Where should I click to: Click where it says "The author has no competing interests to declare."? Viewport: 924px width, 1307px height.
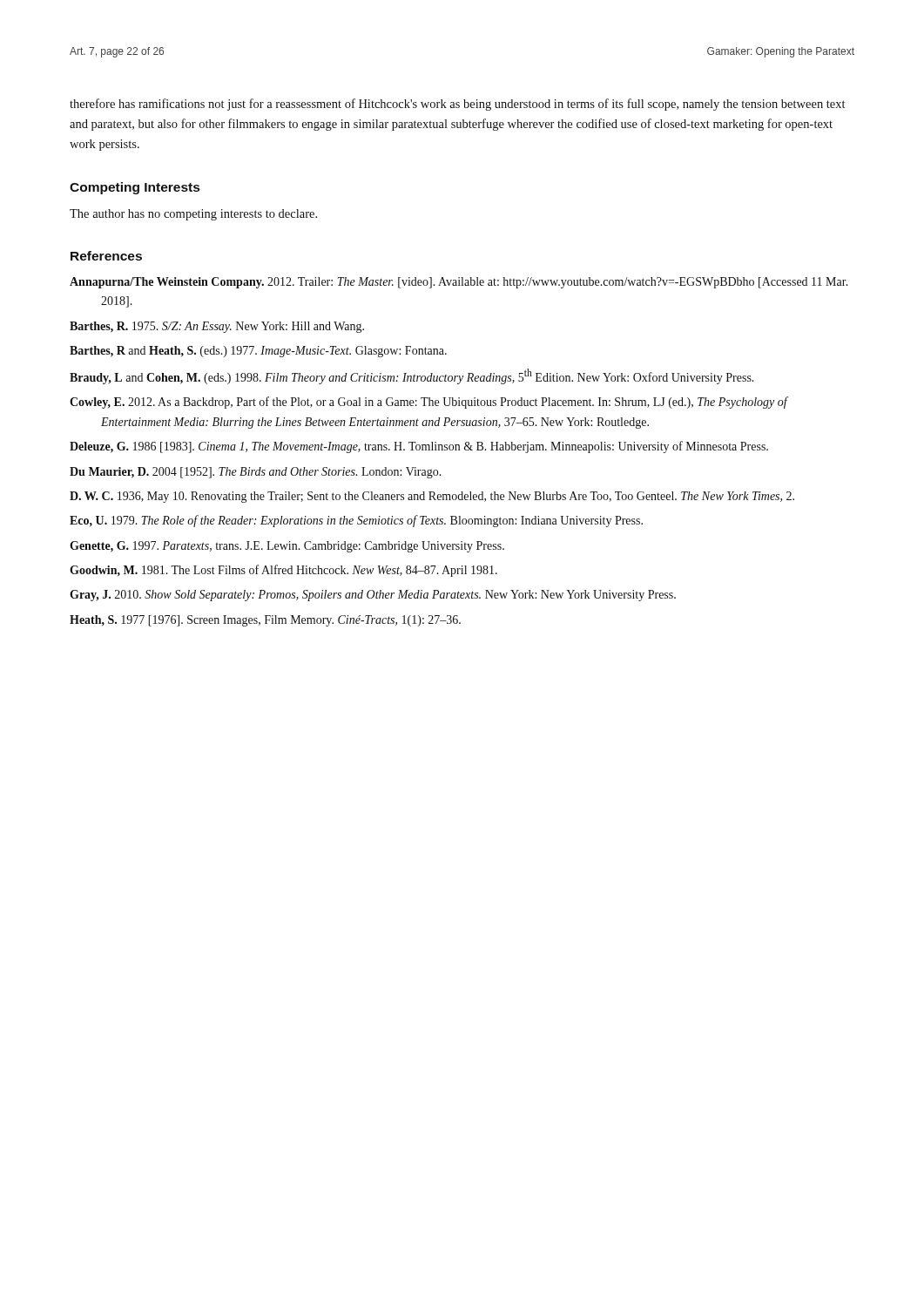tap(194, 213)
